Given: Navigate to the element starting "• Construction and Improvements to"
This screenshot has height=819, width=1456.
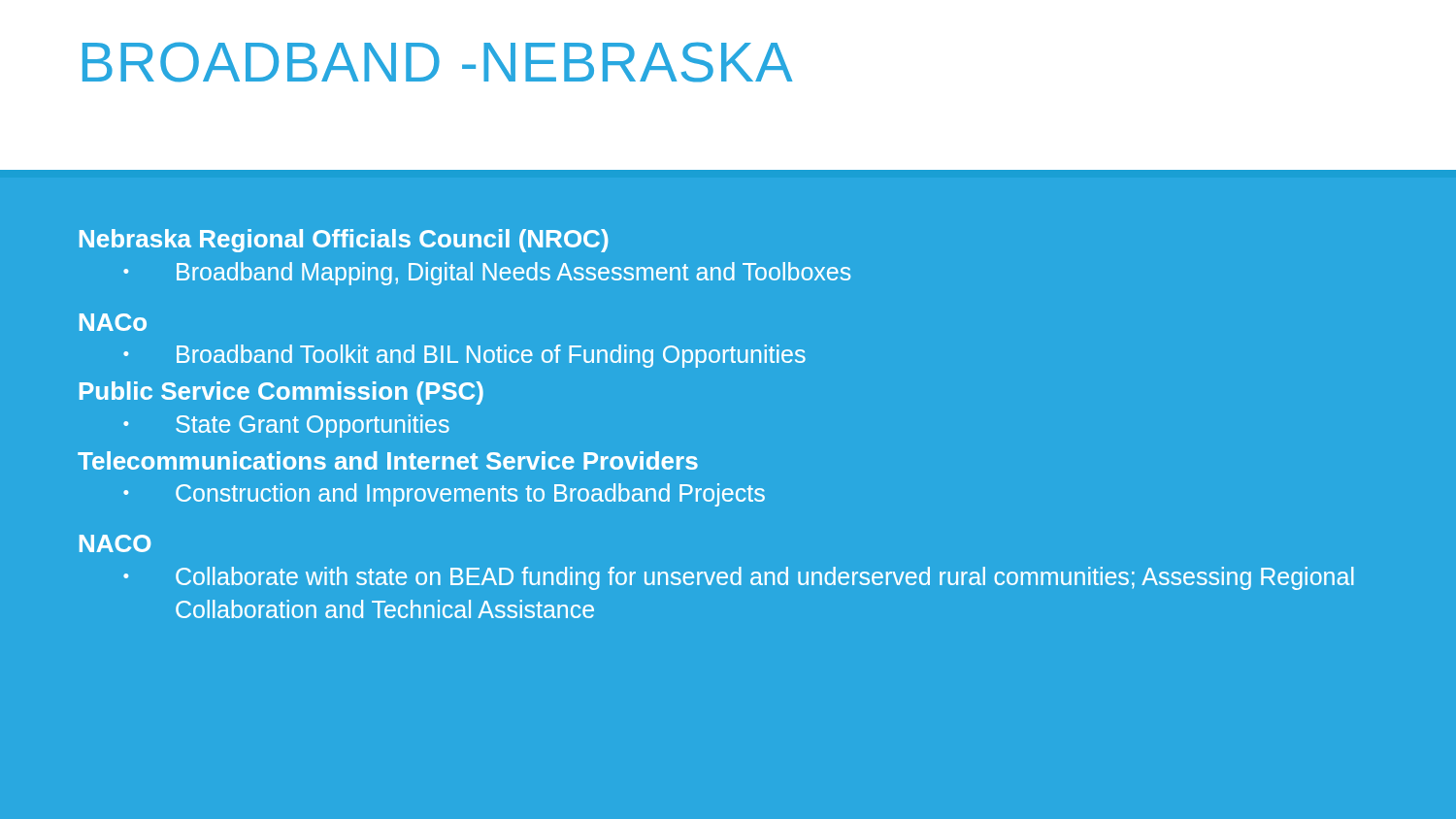Looking at the screenshot, I should [x=728, y=494].
